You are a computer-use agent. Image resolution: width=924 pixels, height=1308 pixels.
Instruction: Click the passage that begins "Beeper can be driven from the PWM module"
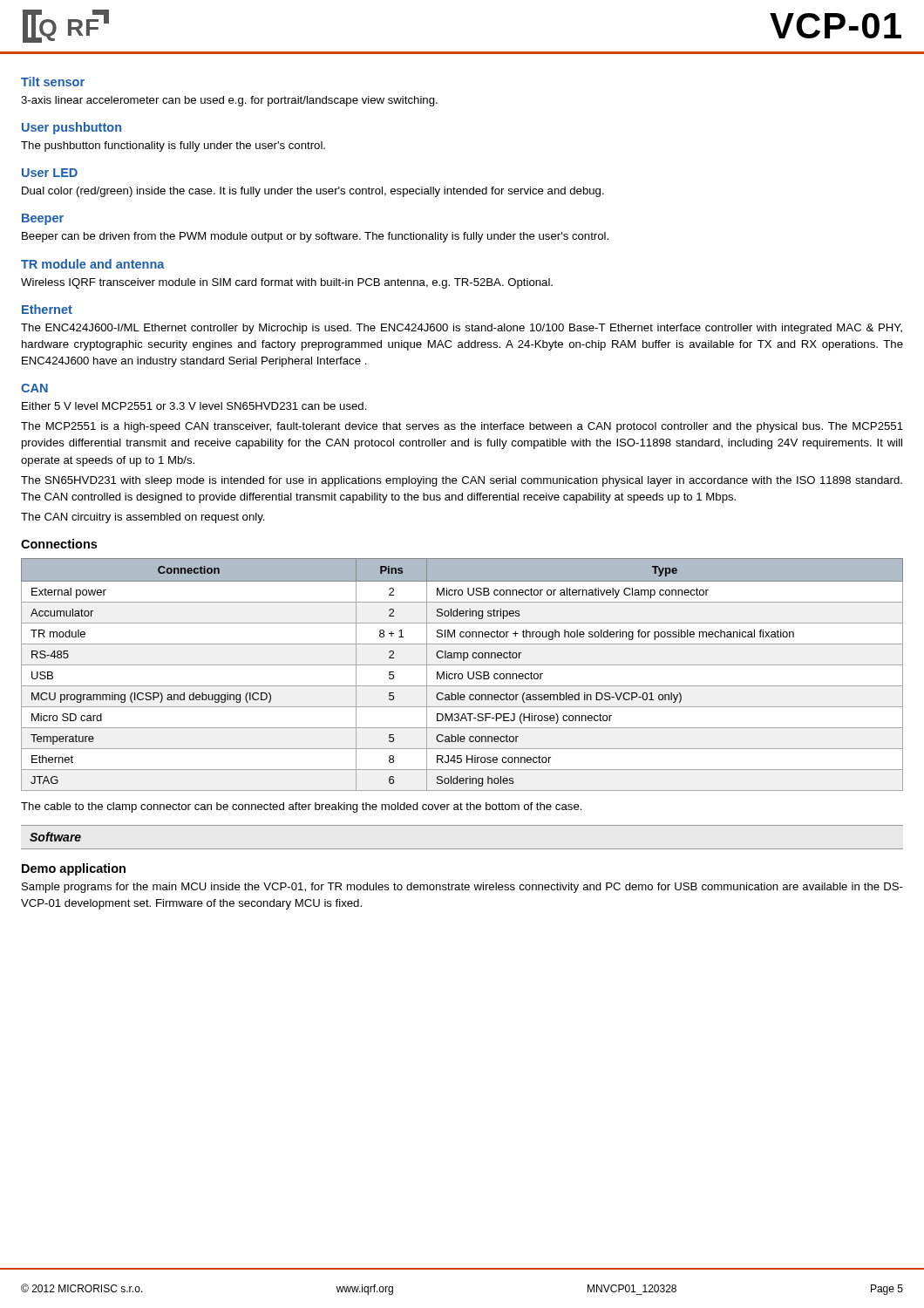click(x=315, y=236)
